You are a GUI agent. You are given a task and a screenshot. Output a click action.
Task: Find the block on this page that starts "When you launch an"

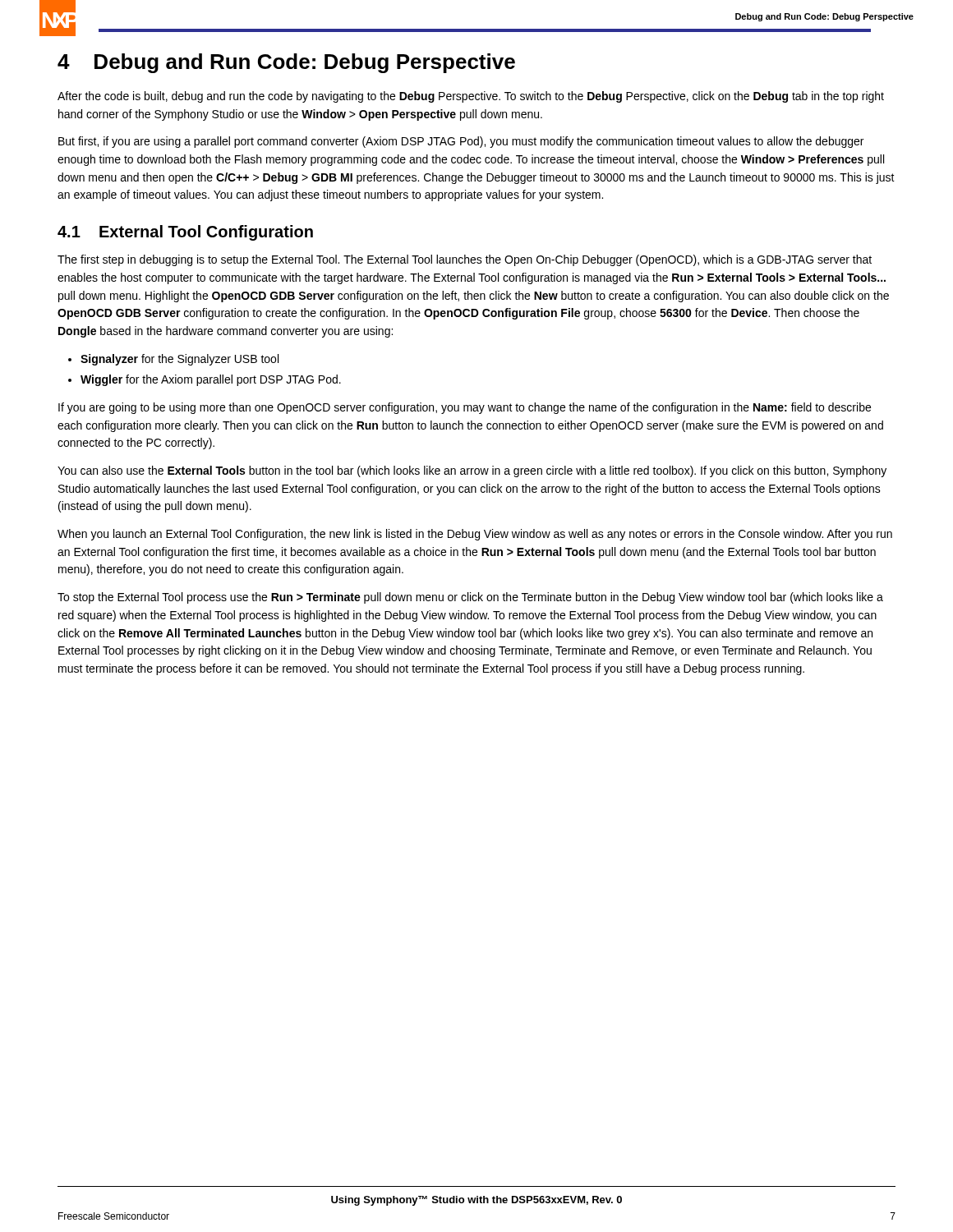point(476,552)
